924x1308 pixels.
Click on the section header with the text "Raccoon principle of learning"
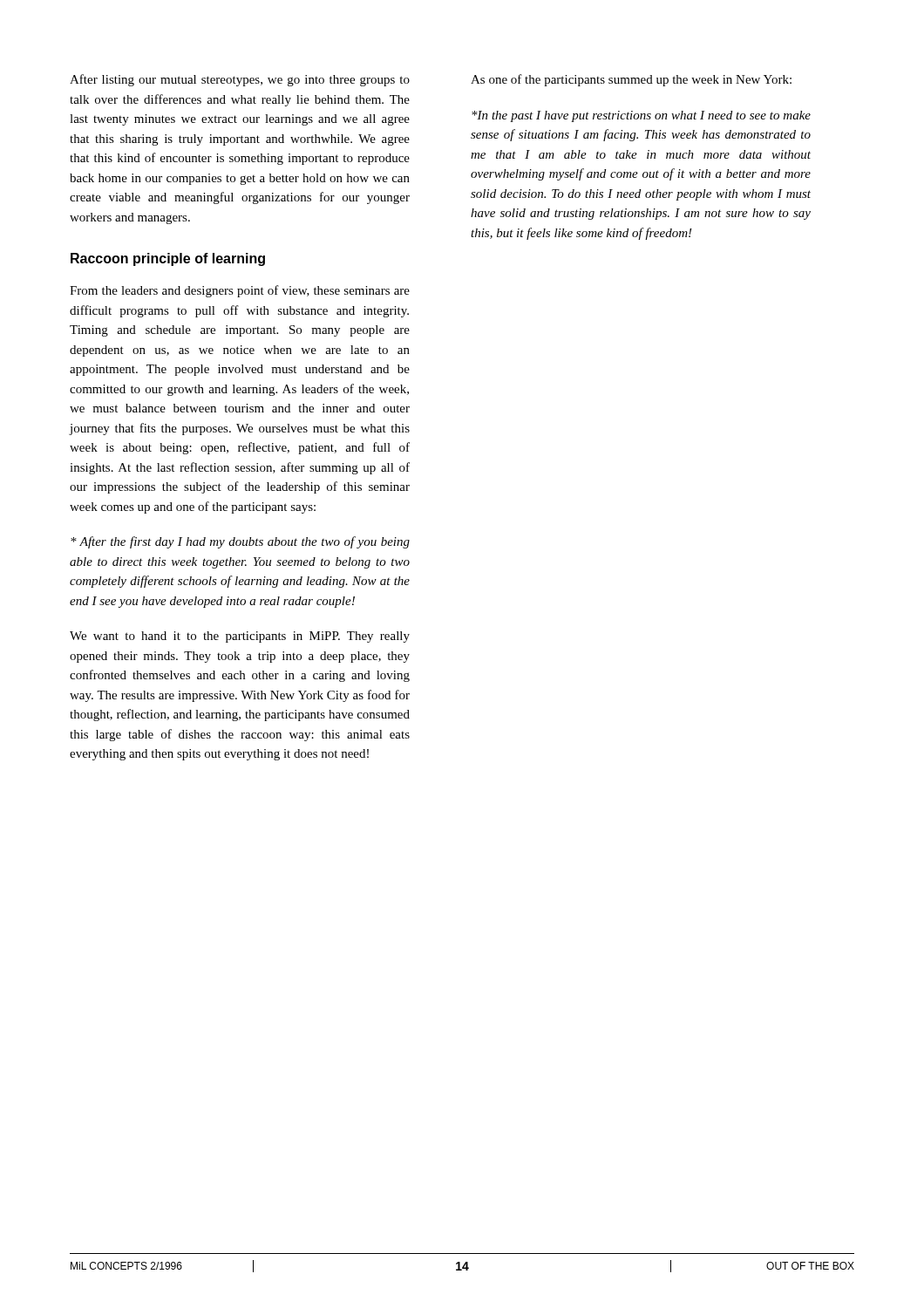[168, 259]
